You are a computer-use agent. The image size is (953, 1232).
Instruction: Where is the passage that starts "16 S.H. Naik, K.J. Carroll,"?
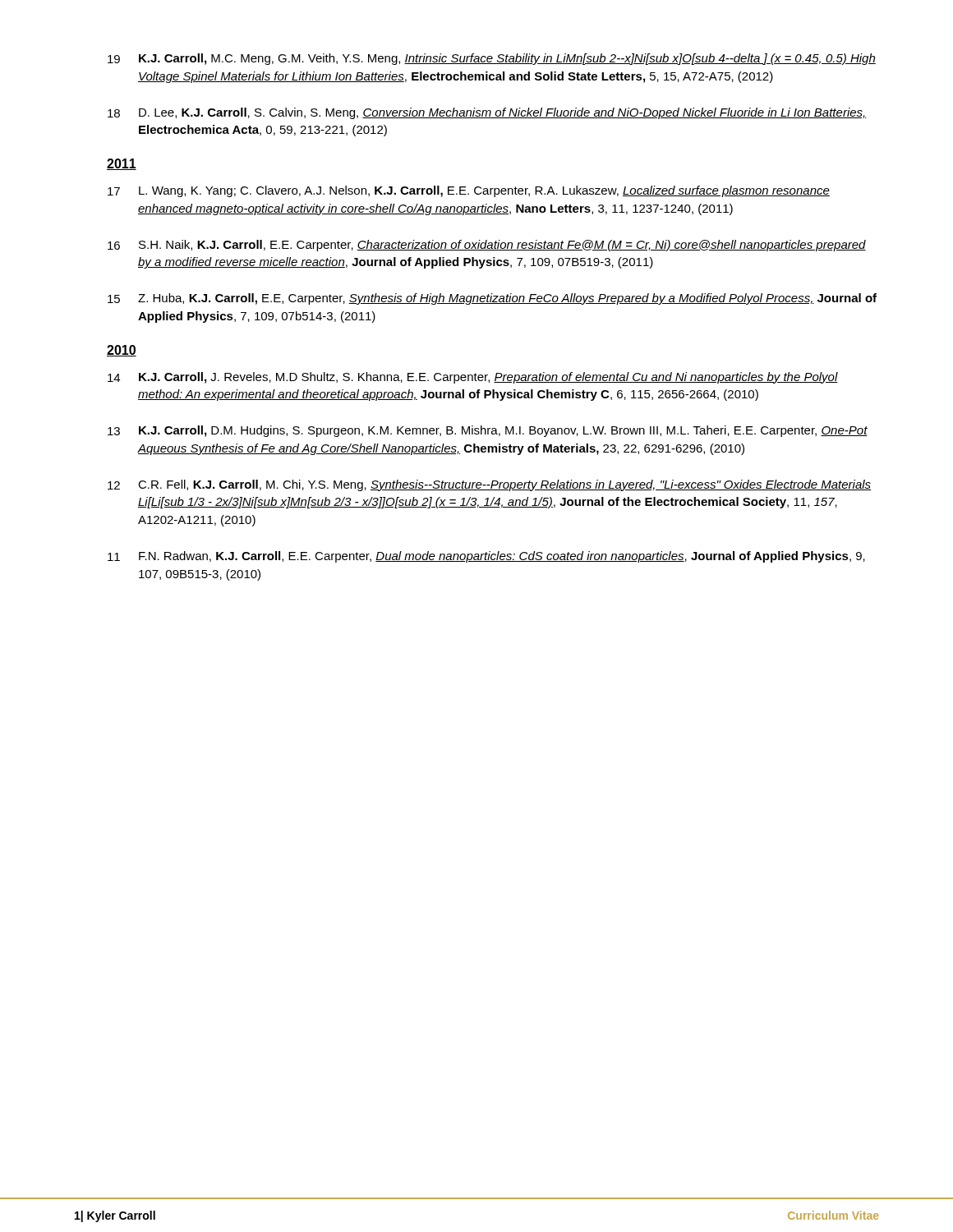tap(493, 253)
